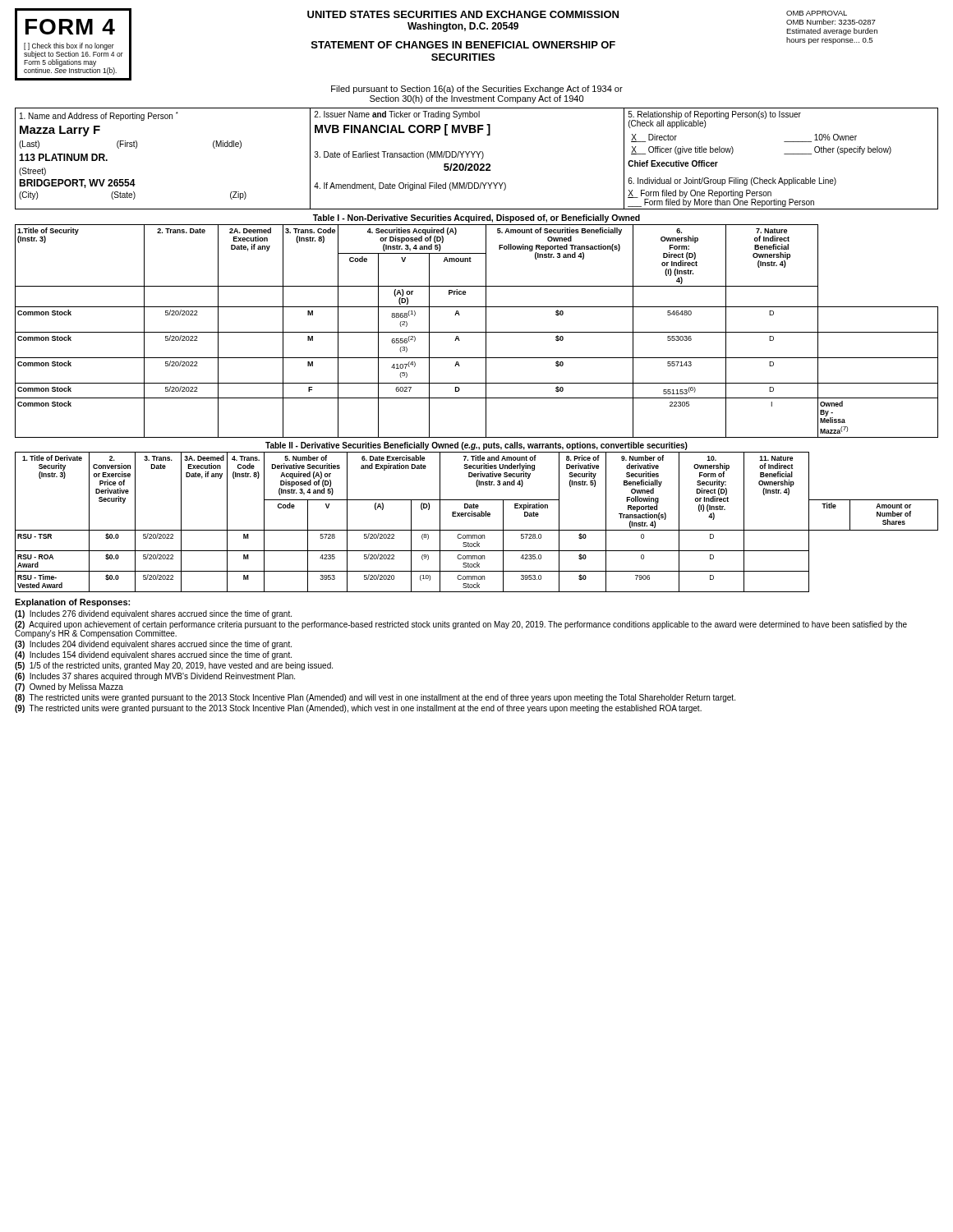Select the passage starting "(8) The restricted units"
This screenshot has width=953, height=1232.
coord(375,698)
